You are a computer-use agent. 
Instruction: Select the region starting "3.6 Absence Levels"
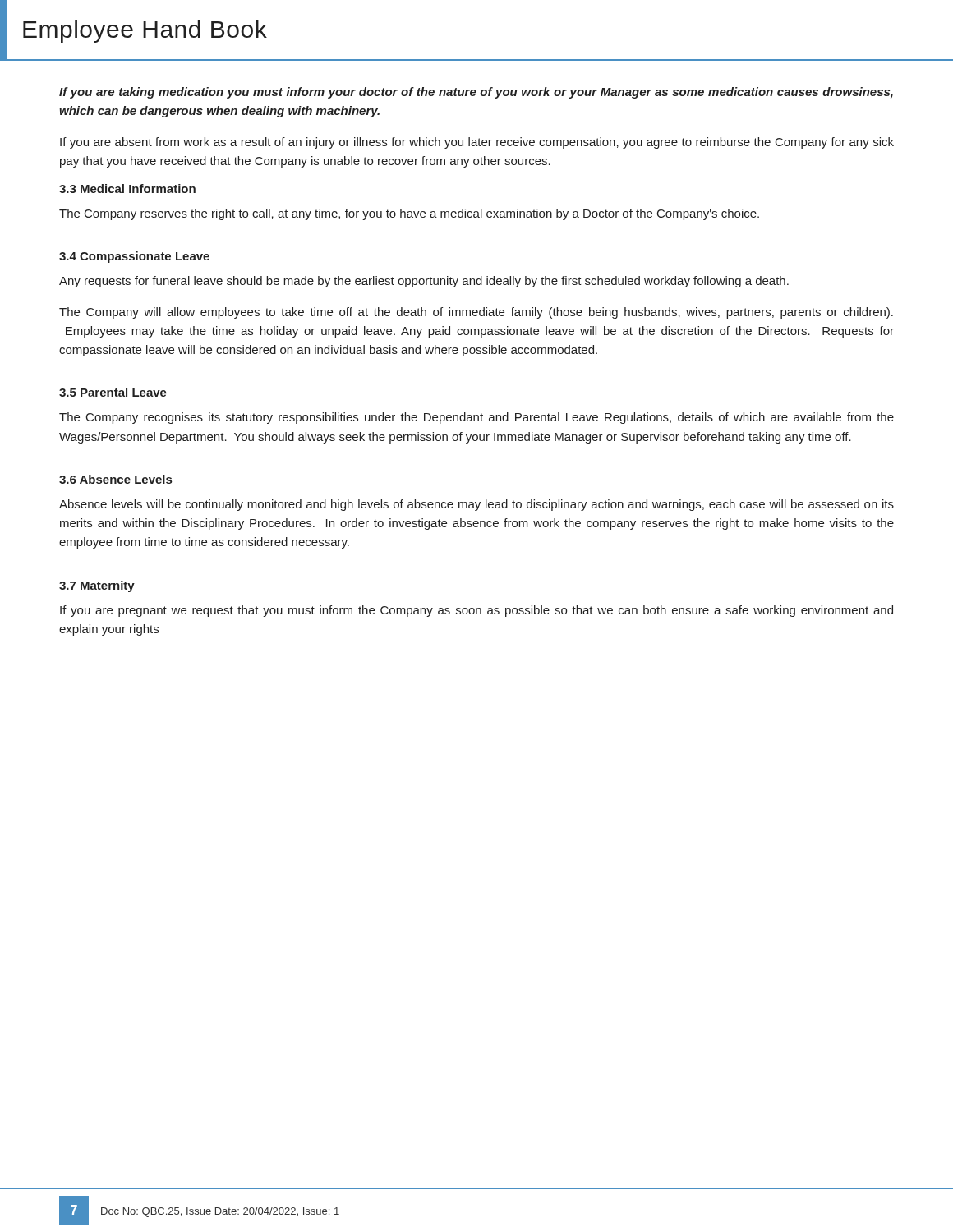tap(116, 479)
